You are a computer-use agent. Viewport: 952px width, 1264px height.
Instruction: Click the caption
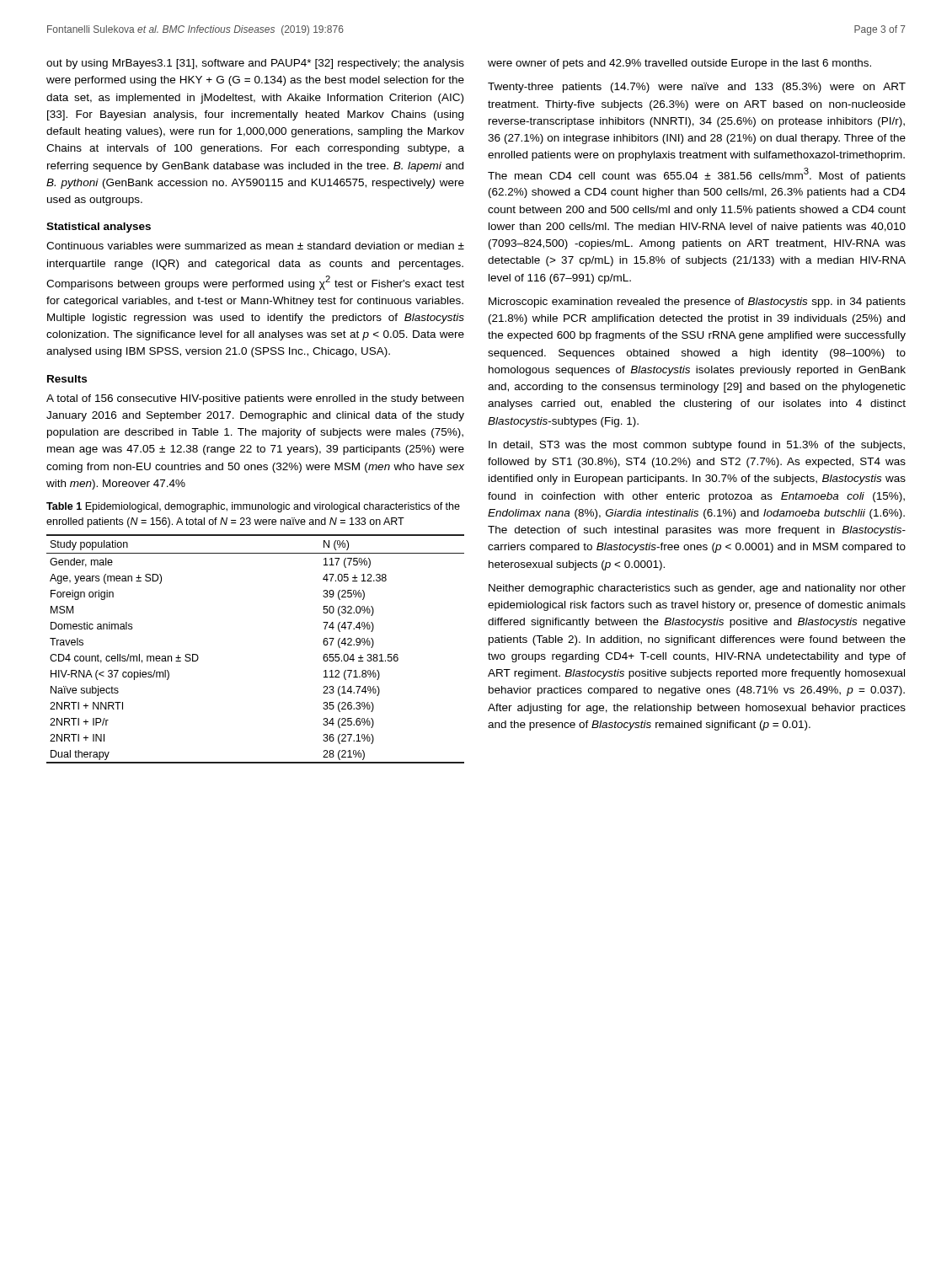pyautogui.click(x=253, y=514)
